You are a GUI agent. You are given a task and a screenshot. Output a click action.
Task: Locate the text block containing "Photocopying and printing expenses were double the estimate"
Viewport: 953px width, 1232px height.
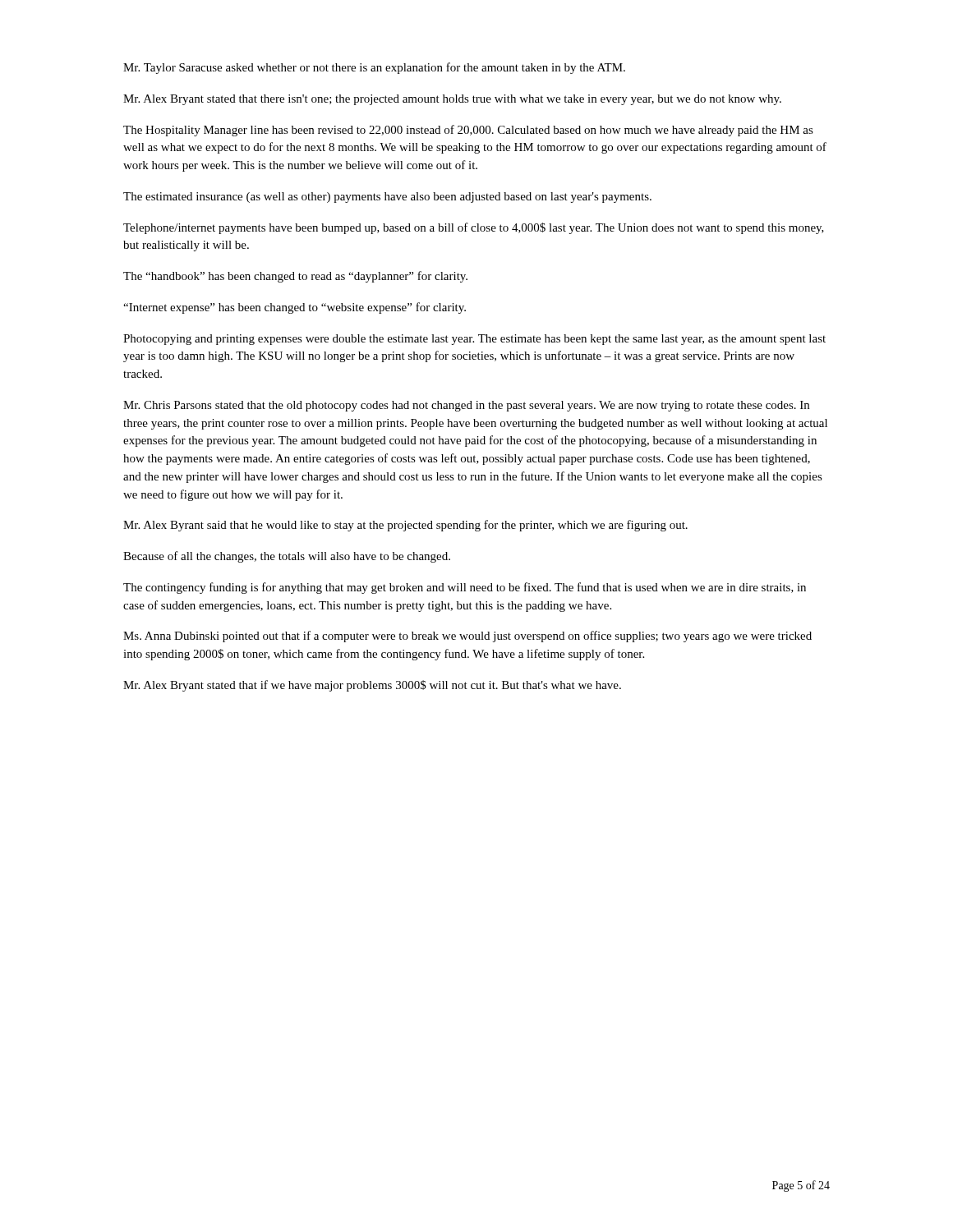474,356
